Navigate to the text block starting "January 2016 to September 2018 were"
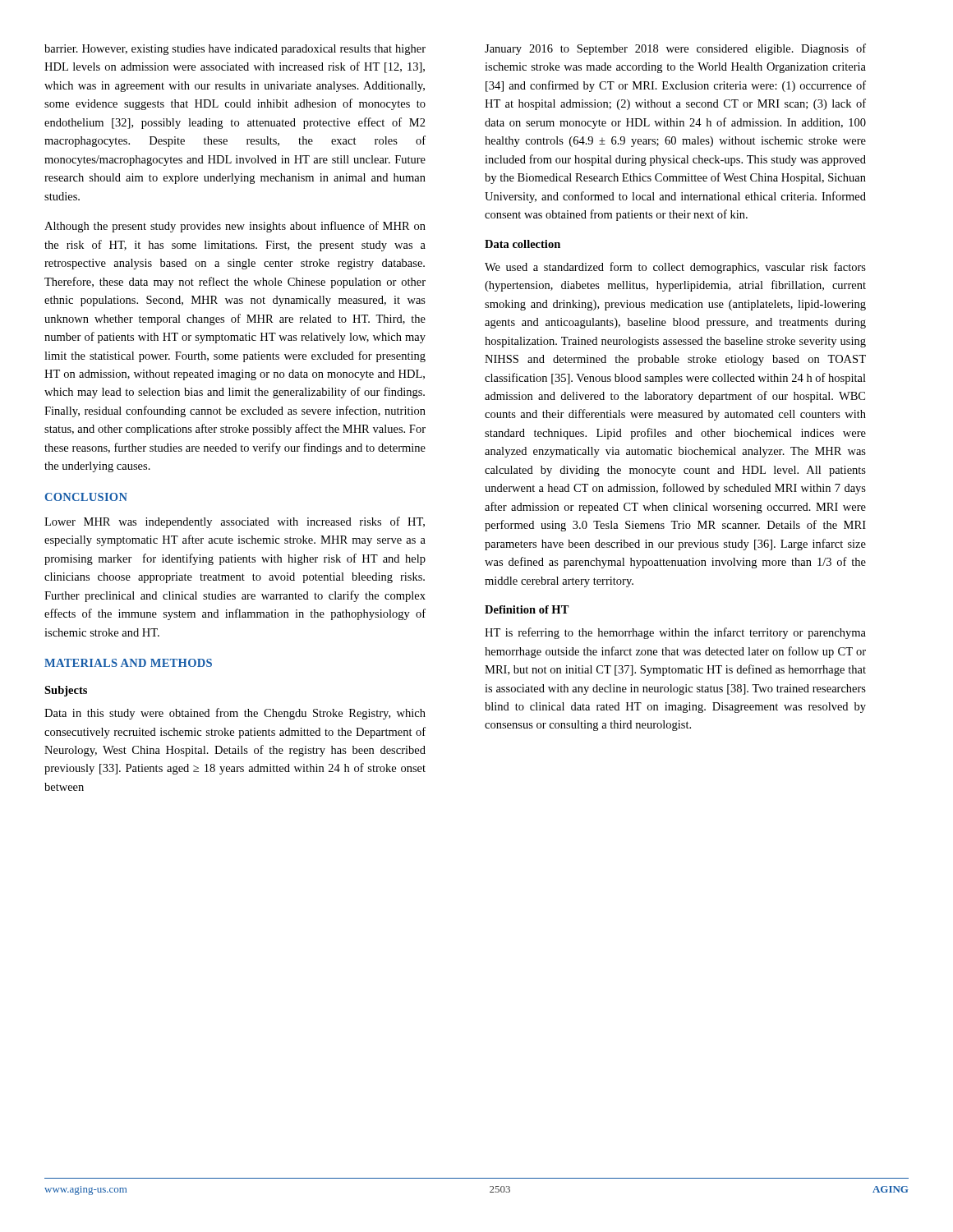 pos(675,132)
